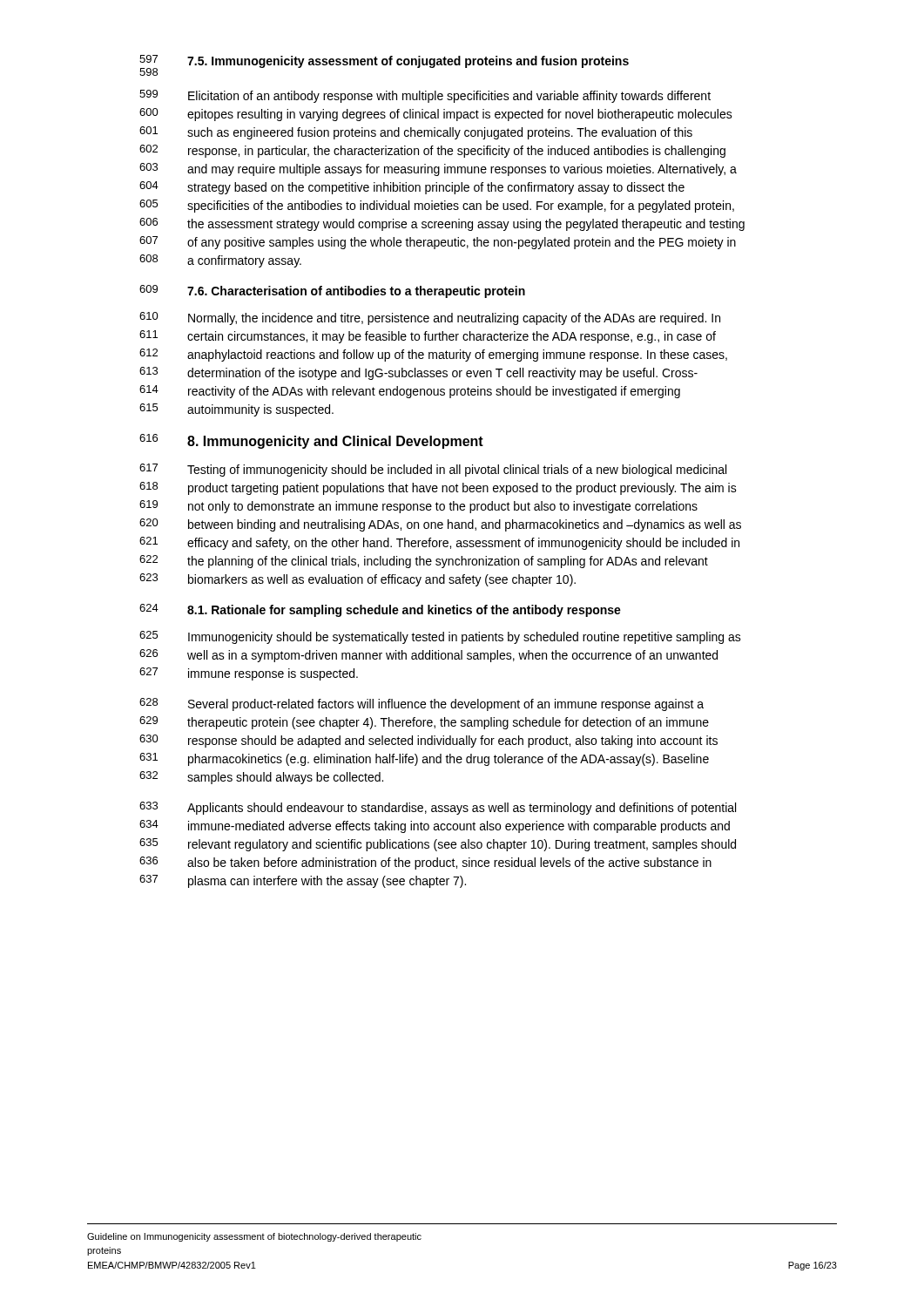Click on the text starting "633Applicants should endeavour to standardise, assays as"
This screenshot has width=924, height=1307.
pos(488,845)
